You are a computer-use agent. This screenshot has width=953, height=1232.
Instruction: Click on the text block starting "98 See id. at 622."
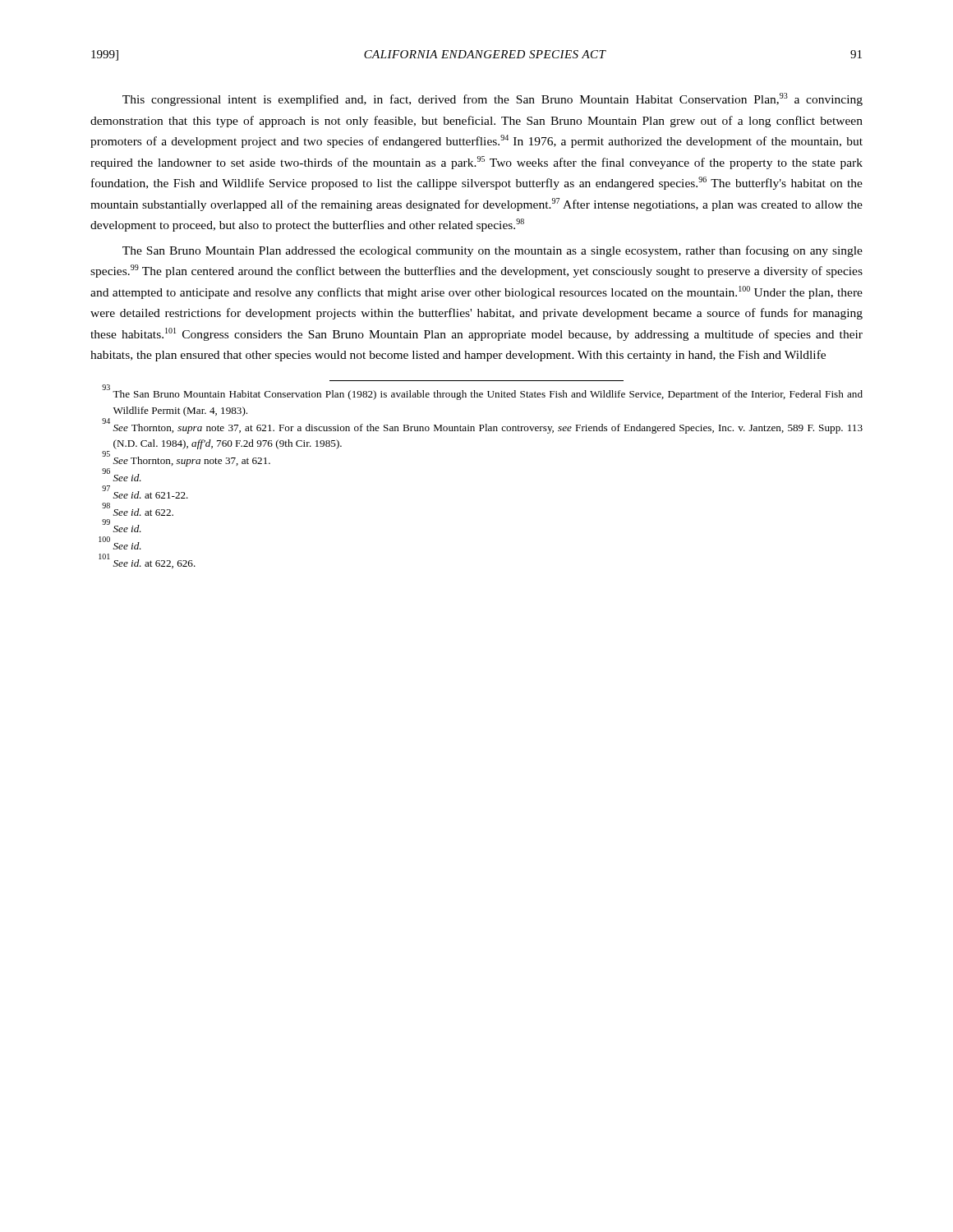(138, 510)
